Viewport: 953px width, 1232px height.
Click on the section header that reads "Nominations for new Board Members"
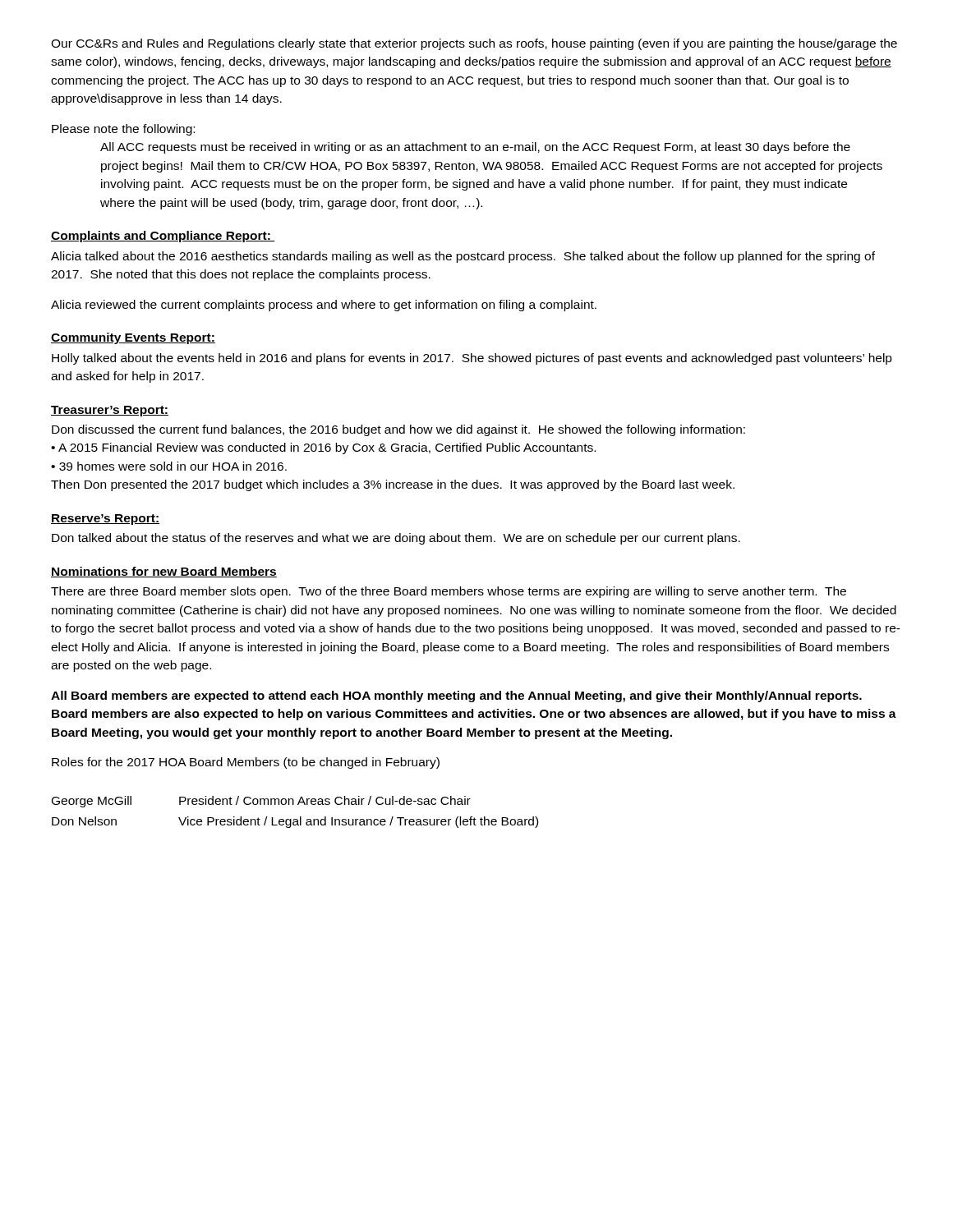pos(164,571)
